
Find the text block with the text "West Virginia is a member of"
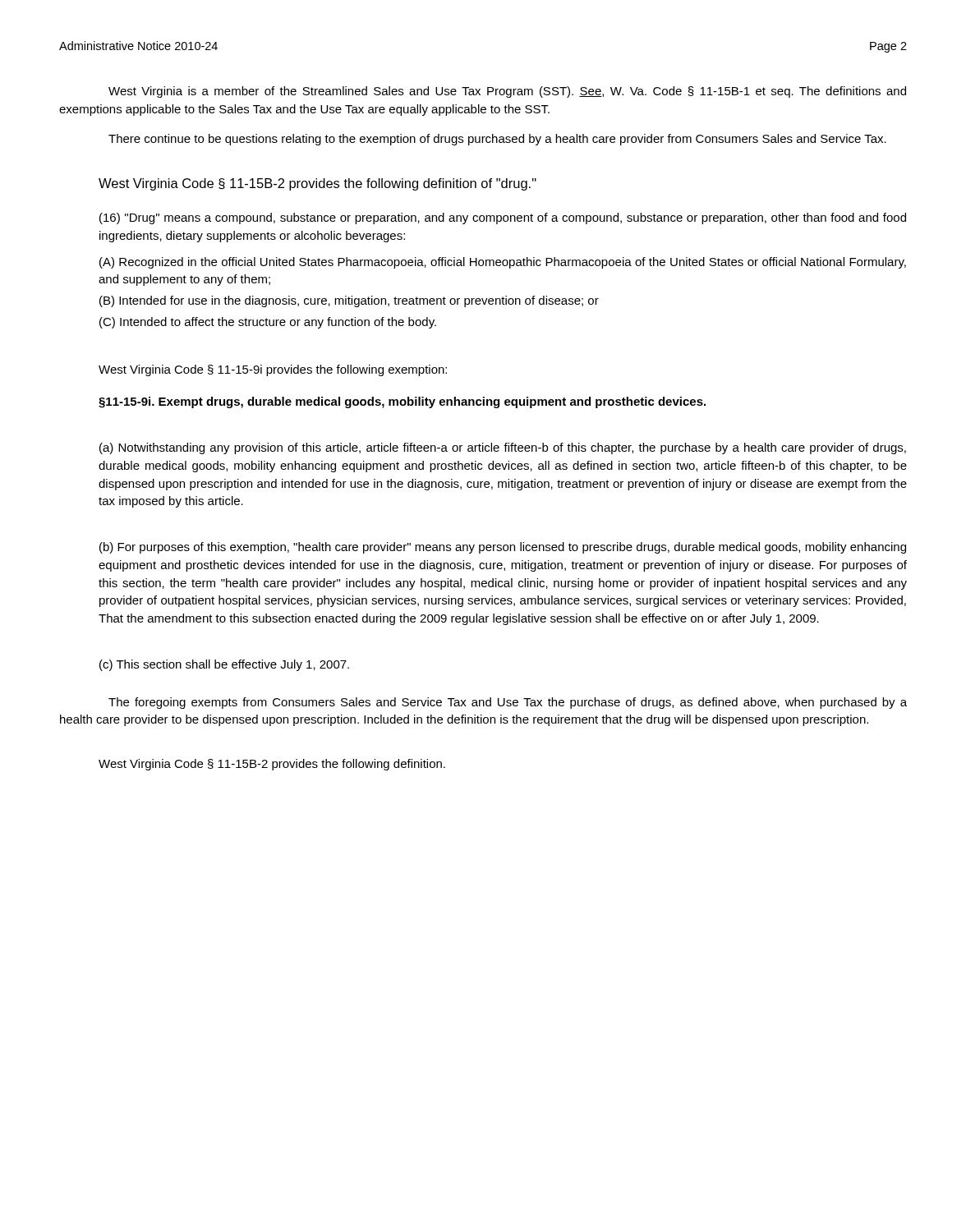(x=483, y=100)
